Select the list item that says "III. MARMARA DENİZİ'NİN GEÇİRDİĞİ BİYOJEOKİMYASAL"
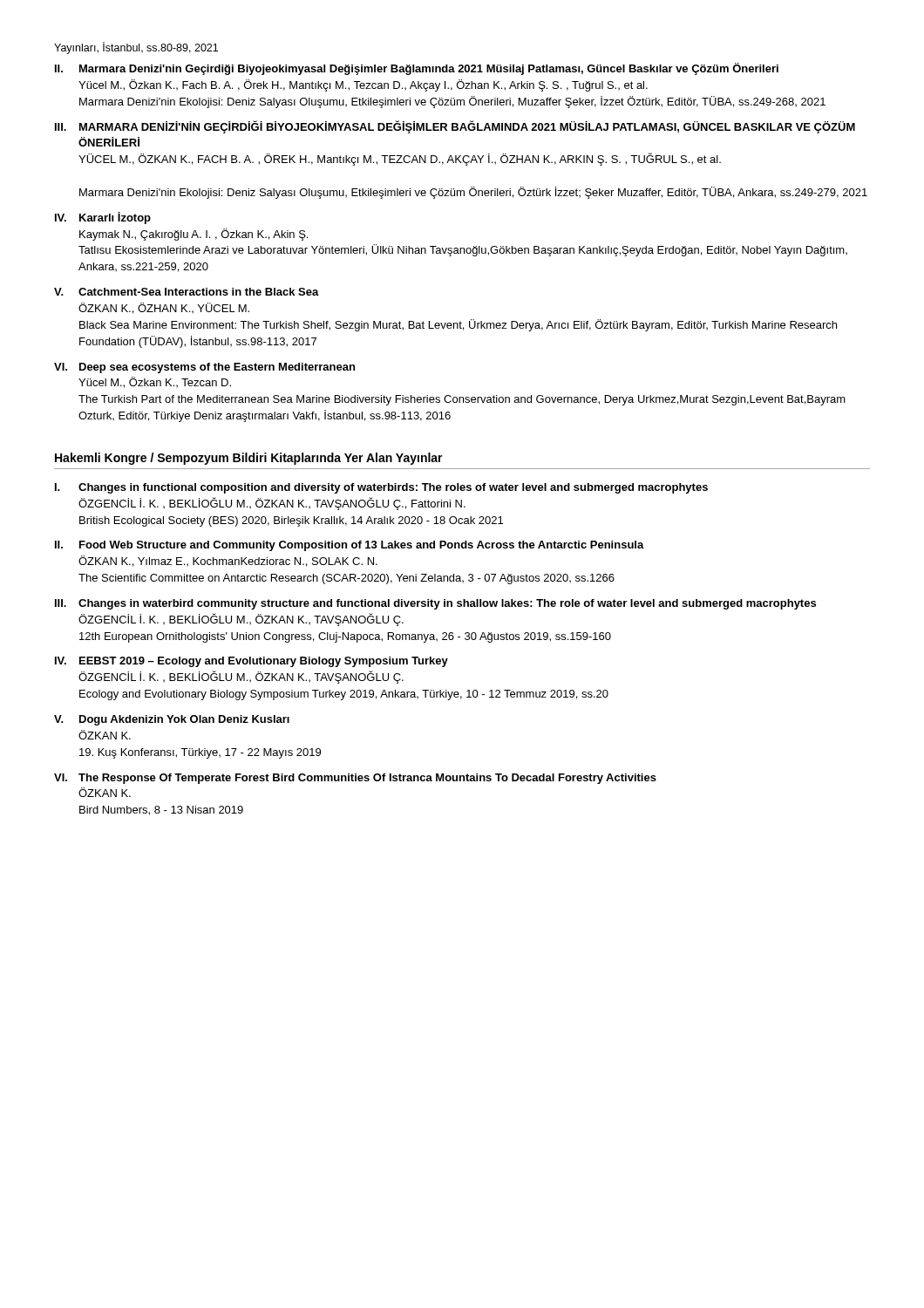 pyautogui.click(x=462, y=160)
